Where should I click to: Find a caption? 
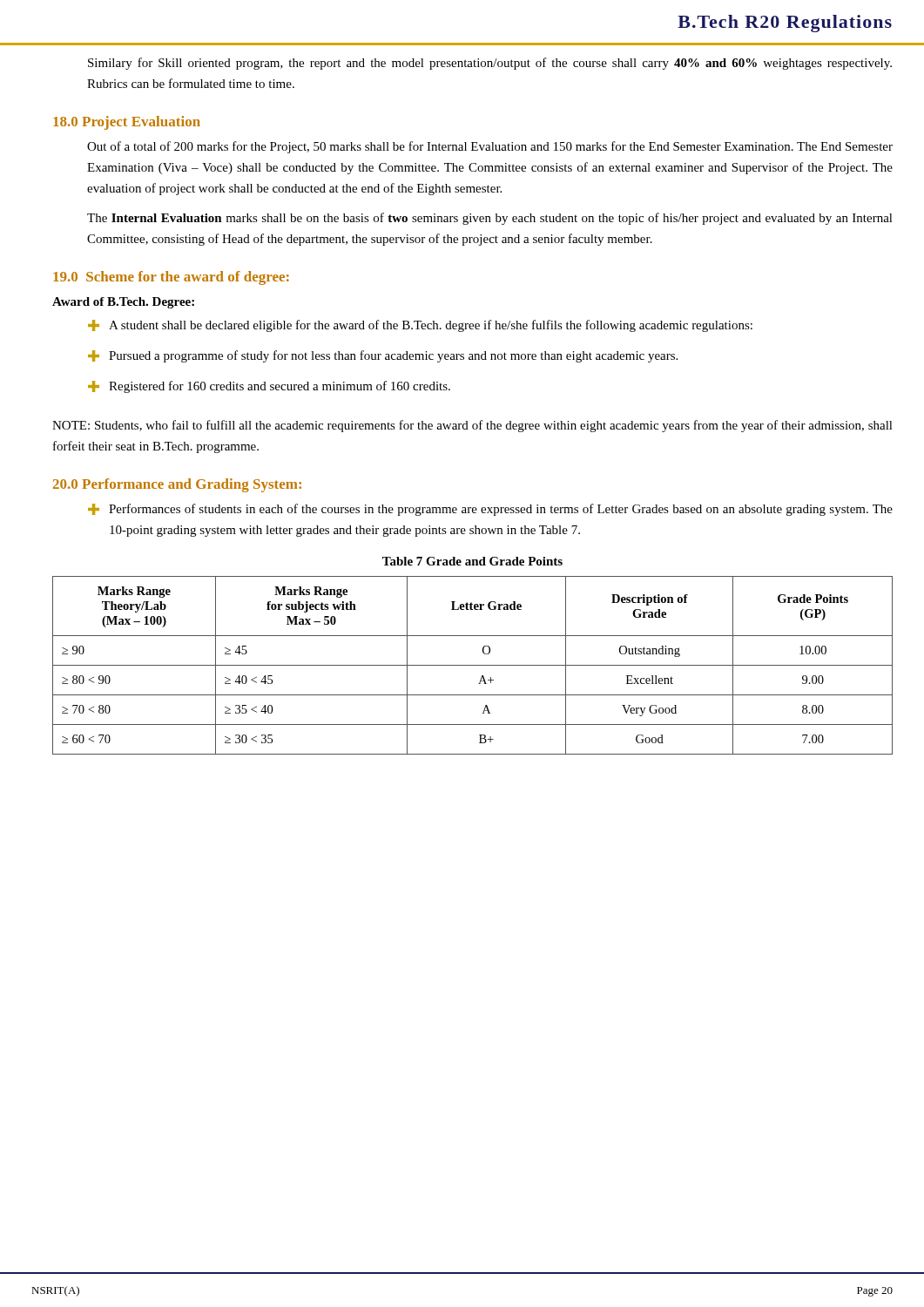tap(472, 561)
